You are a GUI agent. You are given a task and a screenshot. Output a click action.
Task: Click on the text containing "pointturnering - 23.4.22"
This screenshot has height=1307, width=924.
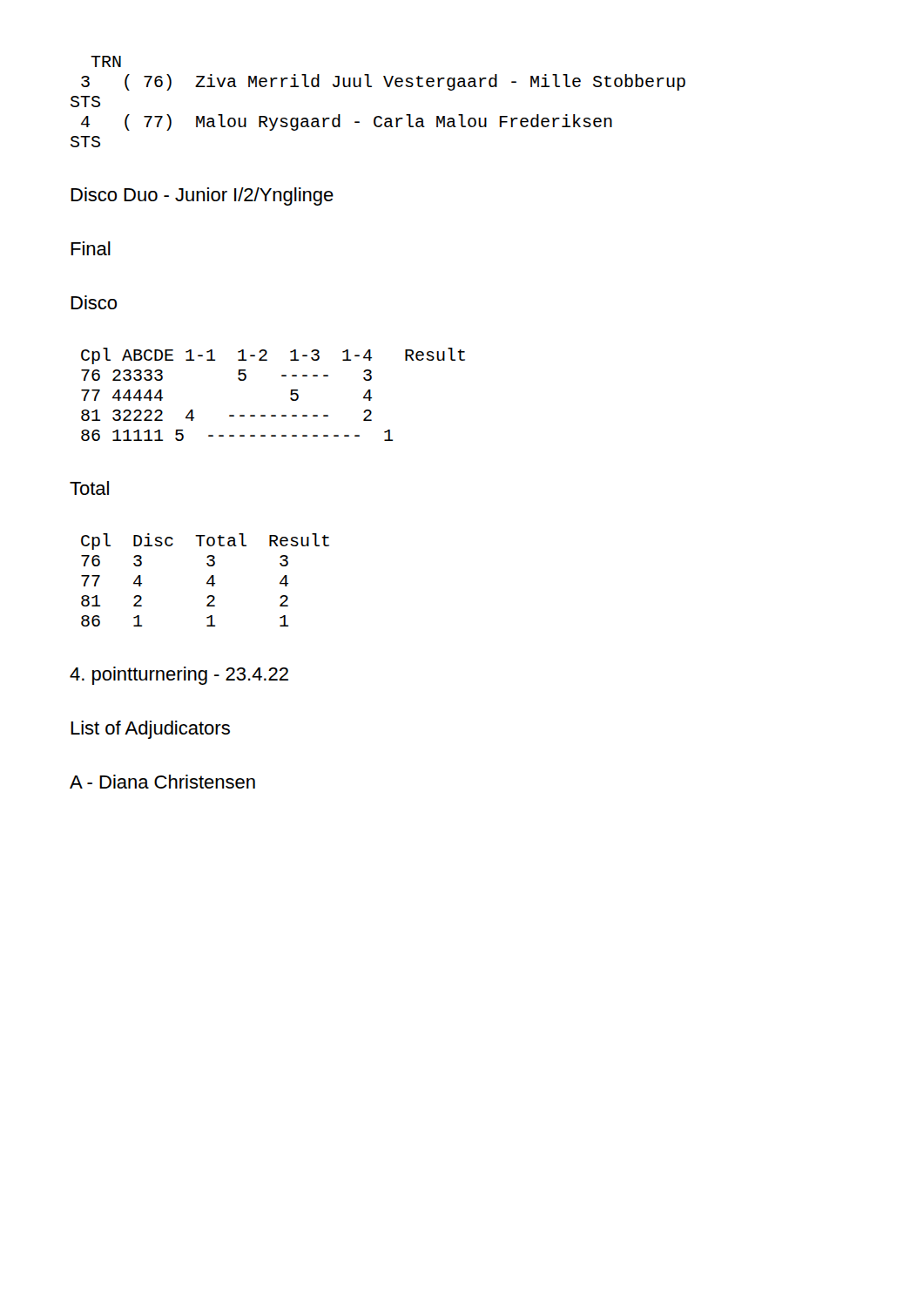[179, 674]
